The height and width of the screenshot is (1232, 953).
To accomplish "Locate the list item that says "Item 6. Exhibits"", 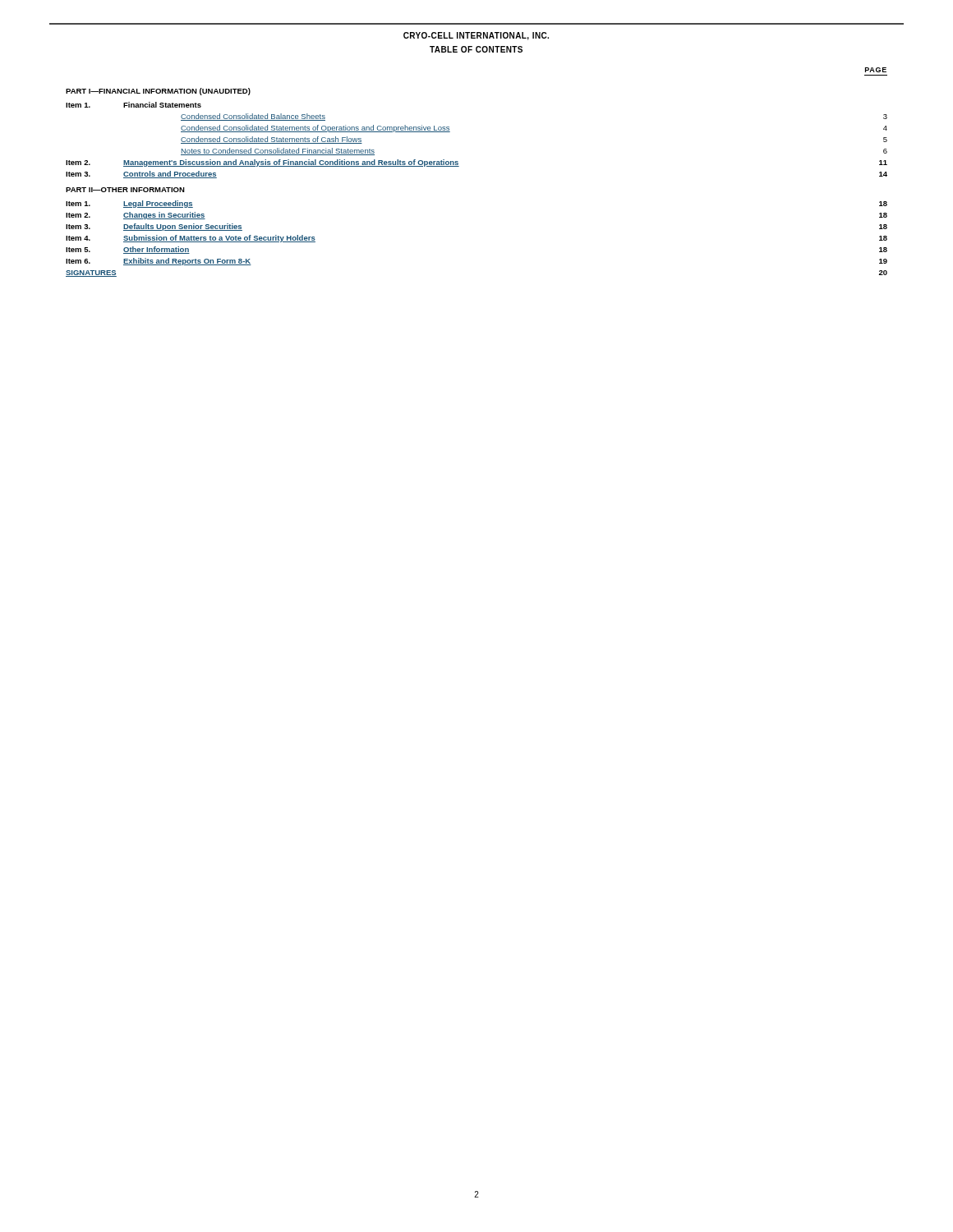I will 74,262.
